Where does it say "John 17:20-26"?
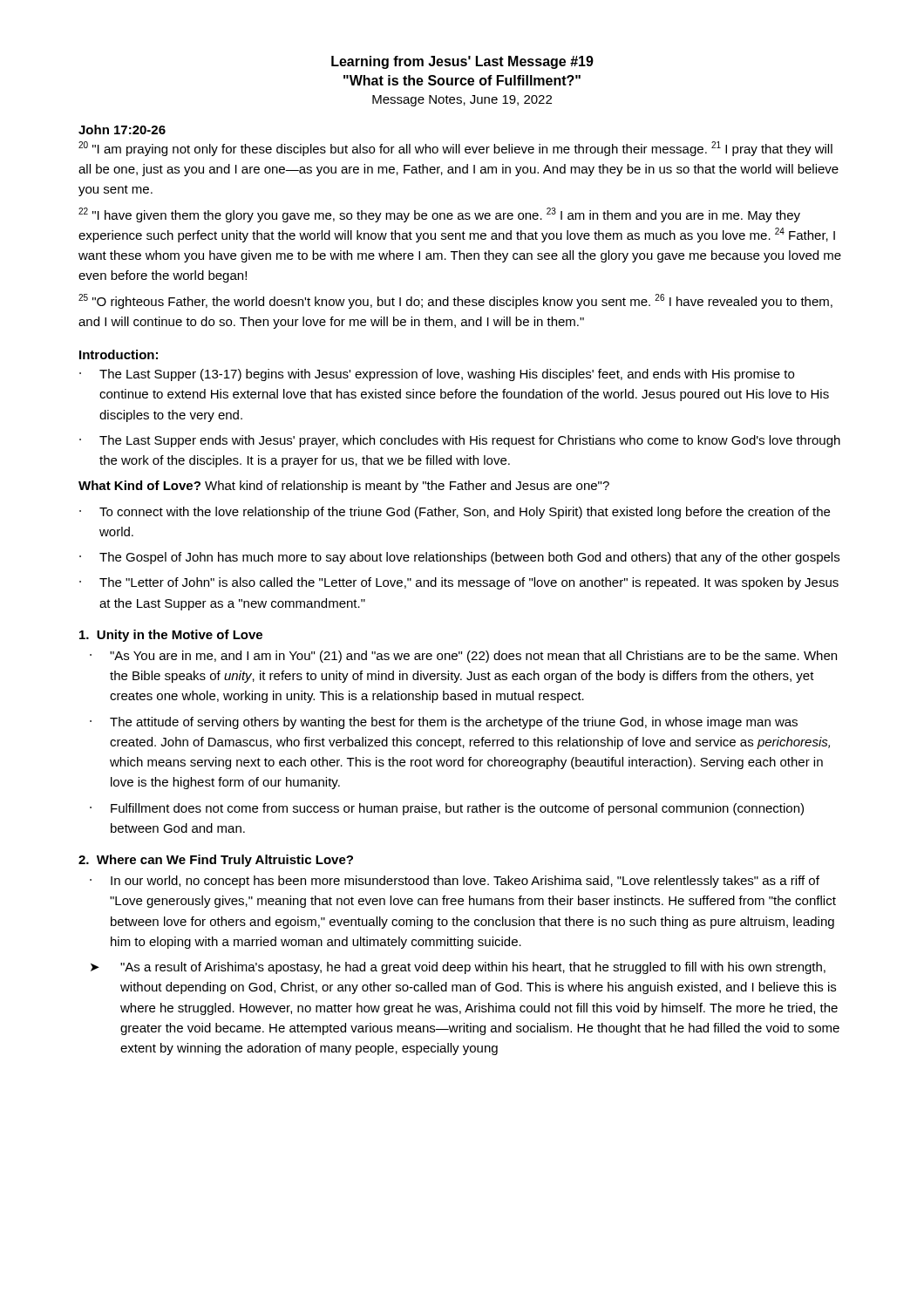 (x=122, y=129)
